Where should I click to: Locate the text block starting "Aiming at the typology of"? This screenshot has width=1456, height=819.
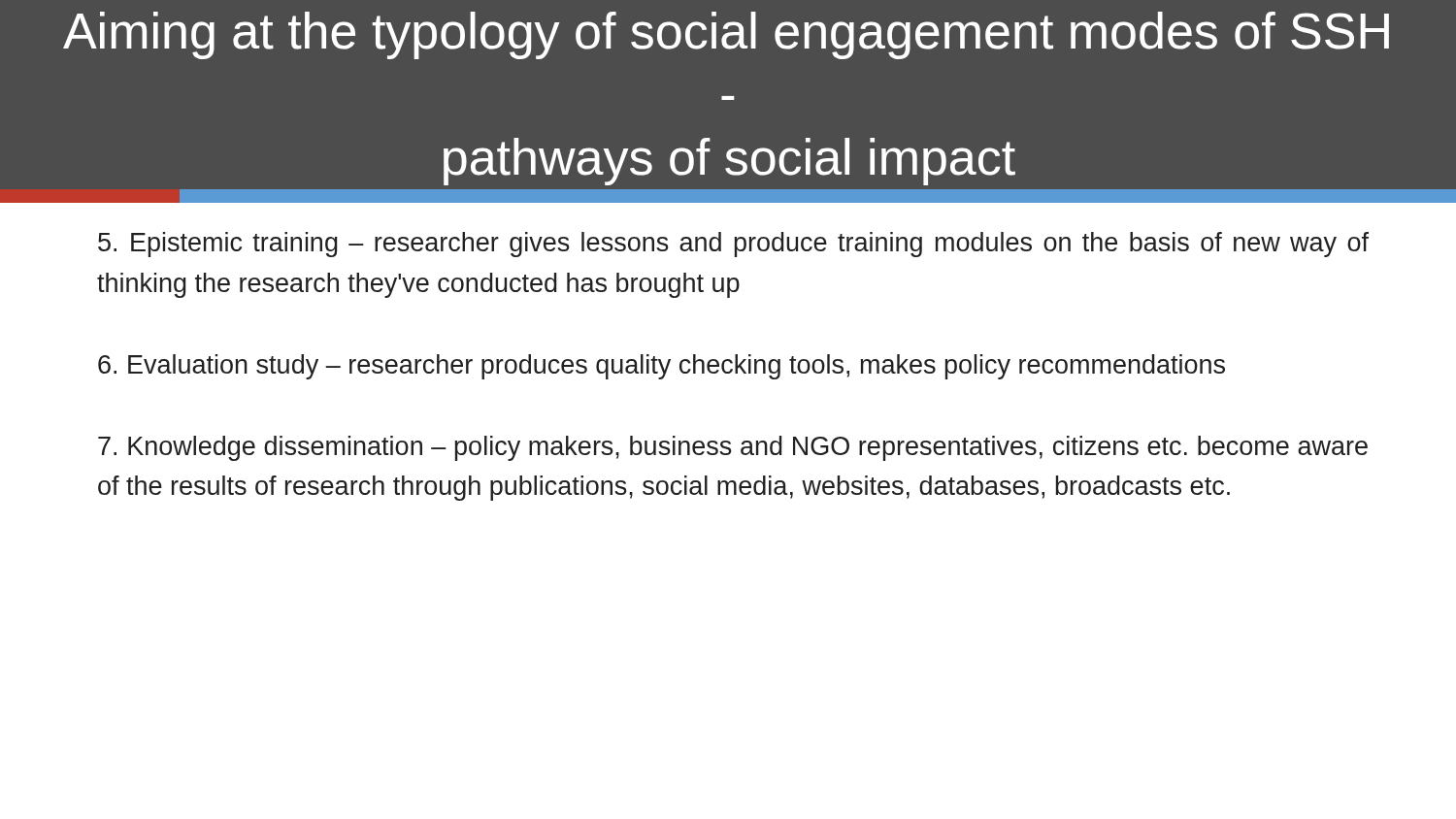click(728, 95)
